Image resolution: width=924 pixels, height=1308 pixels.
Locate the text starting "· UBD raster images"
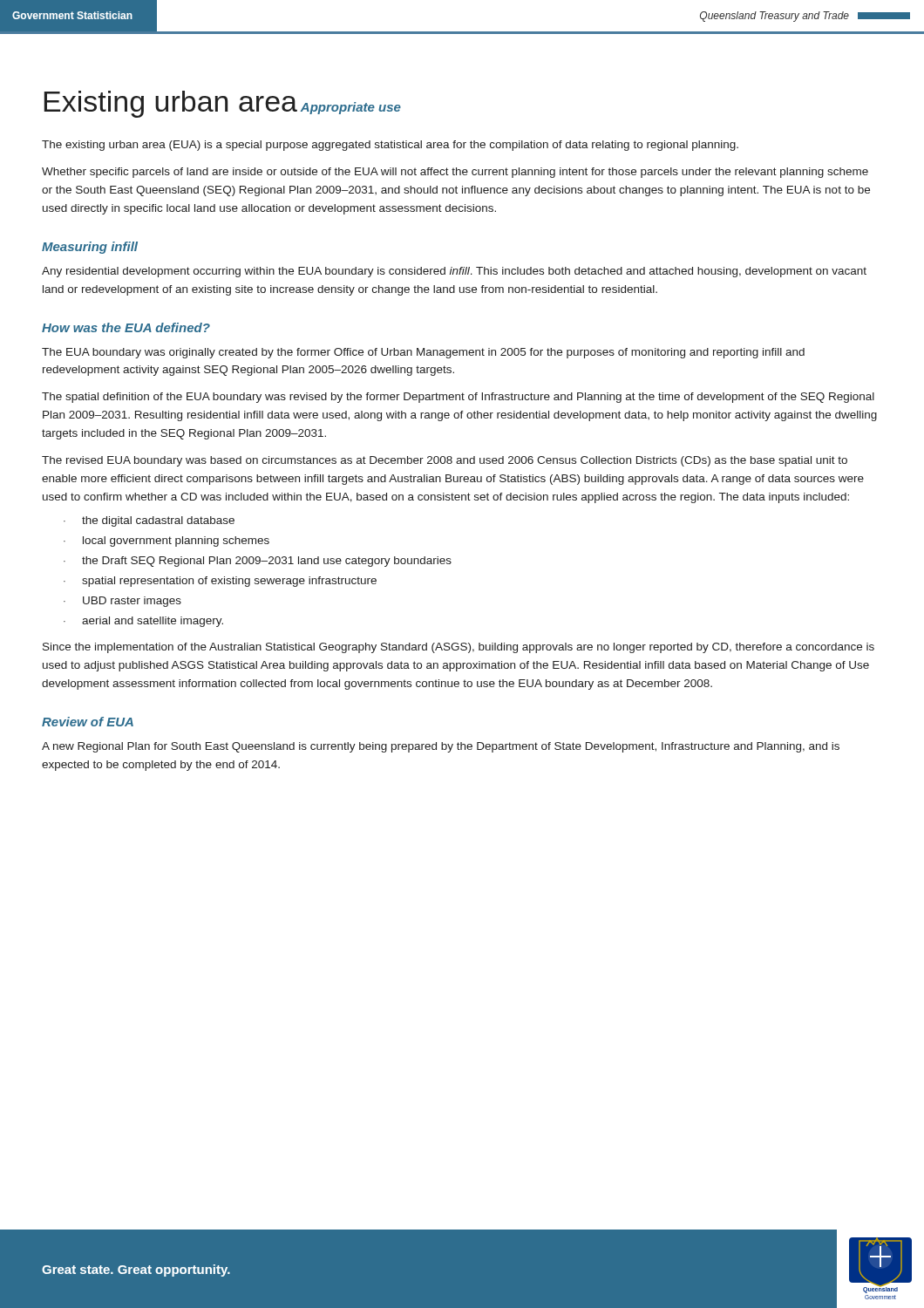point(122,601)
